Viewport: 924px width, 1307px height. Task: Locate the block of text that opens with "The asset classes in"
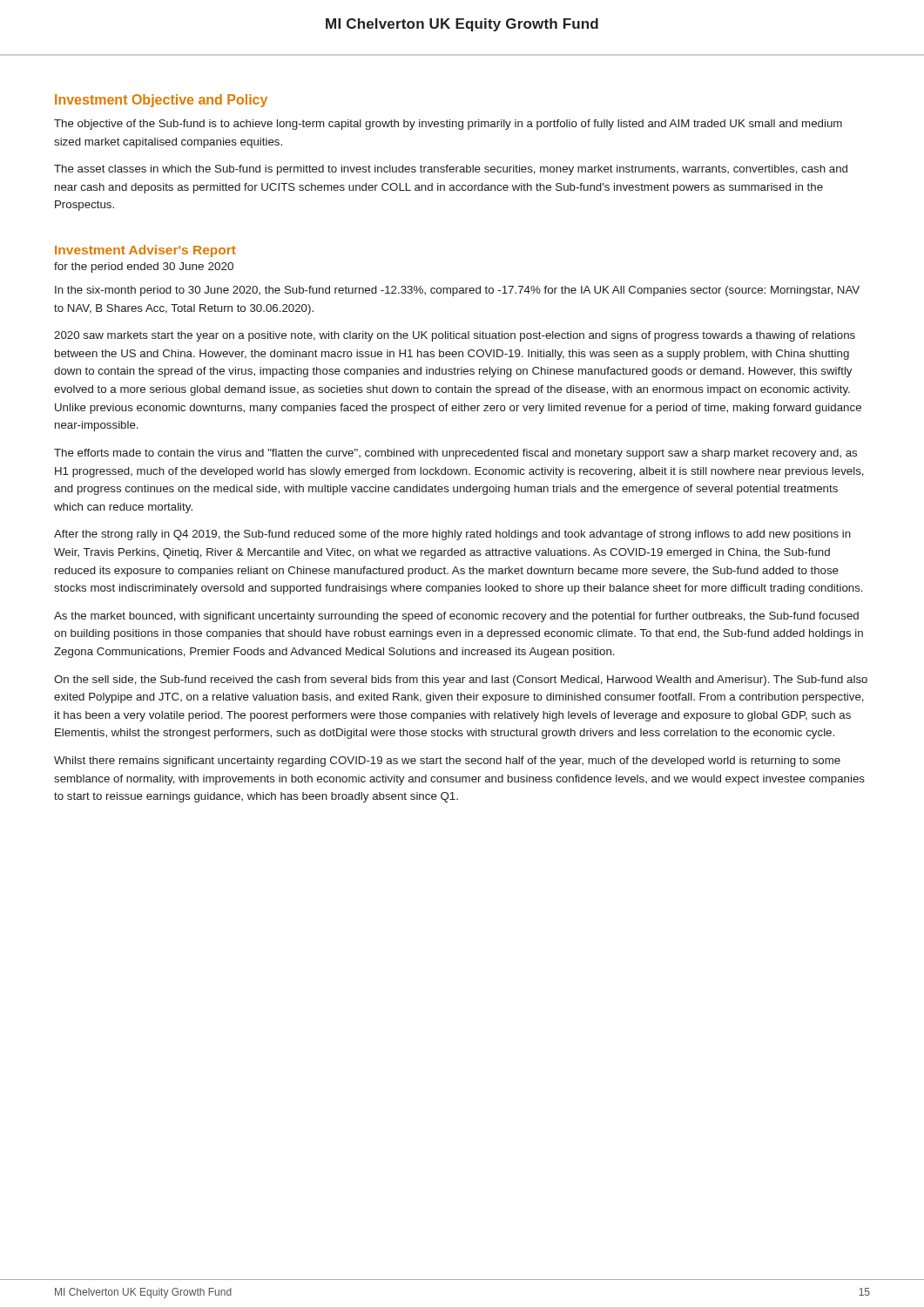coord(451,187)
